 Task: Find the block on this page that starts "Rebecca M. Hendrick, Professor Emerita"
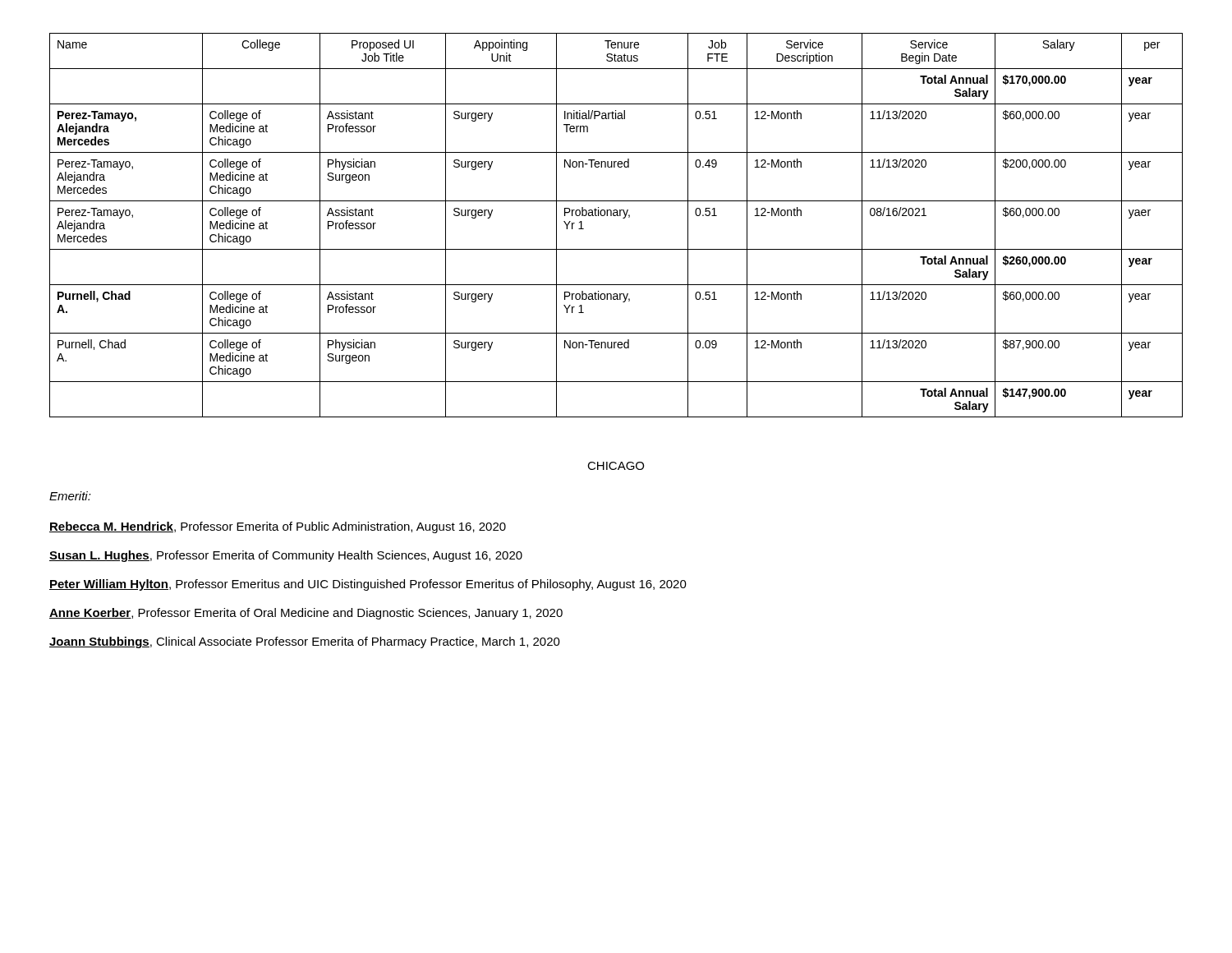click(278, 526)
